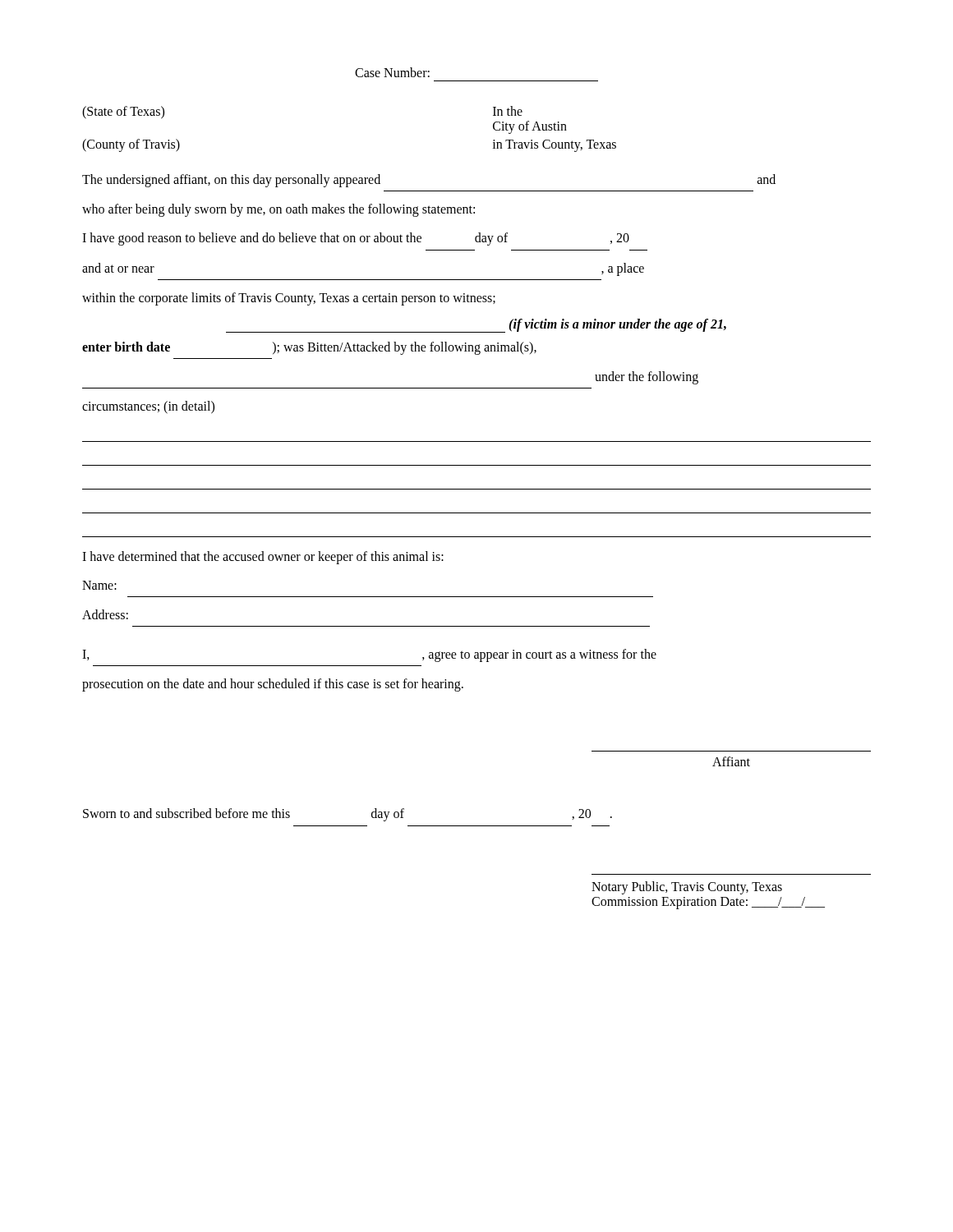This screenshot has width=953, height=1232.
Task: Point to the region starting "Sworn to and subscribed before me this day"
Action: (347, 814)
